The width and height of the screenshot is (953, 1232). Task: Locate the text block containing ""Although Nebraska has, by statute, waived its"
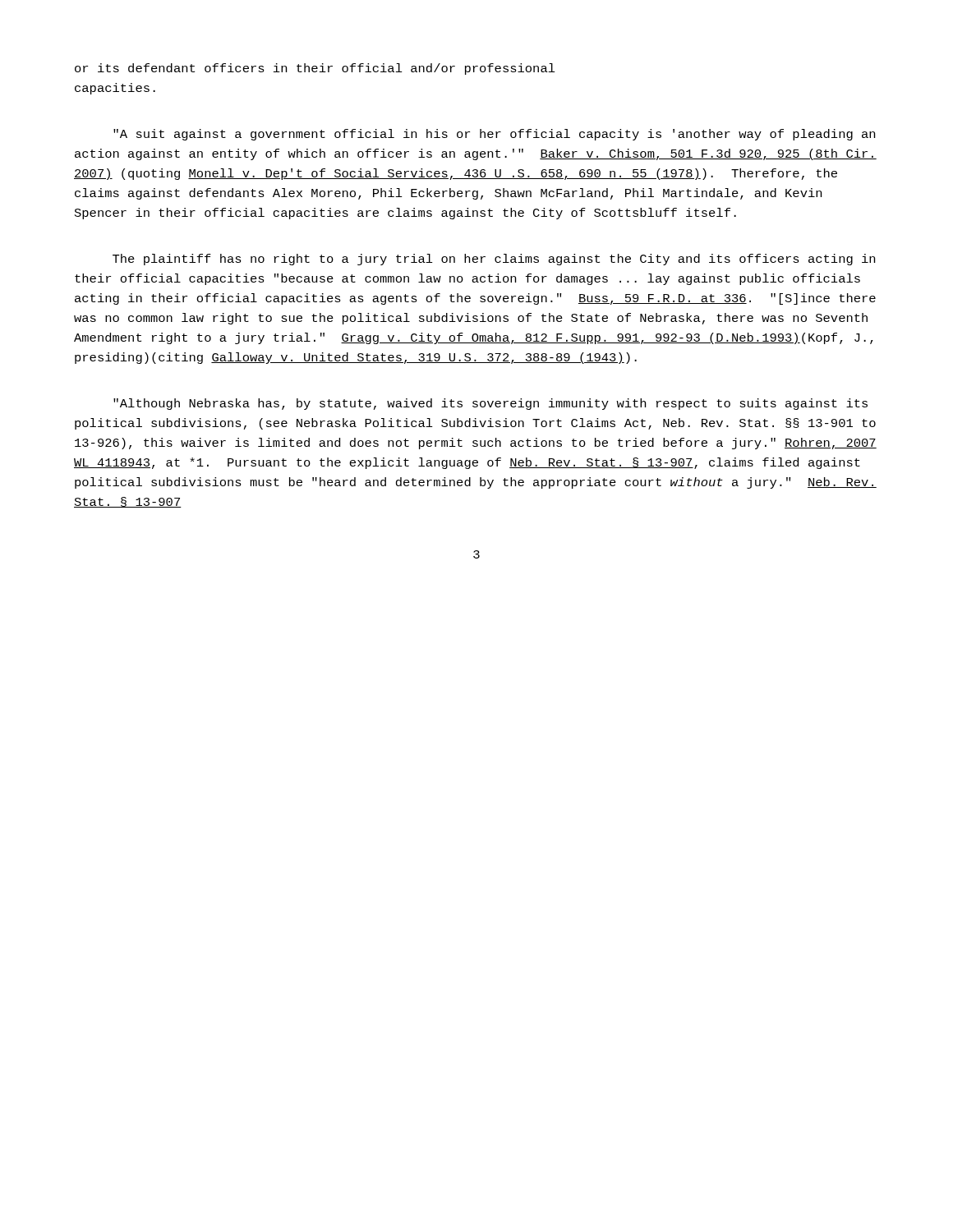point(475,454)
